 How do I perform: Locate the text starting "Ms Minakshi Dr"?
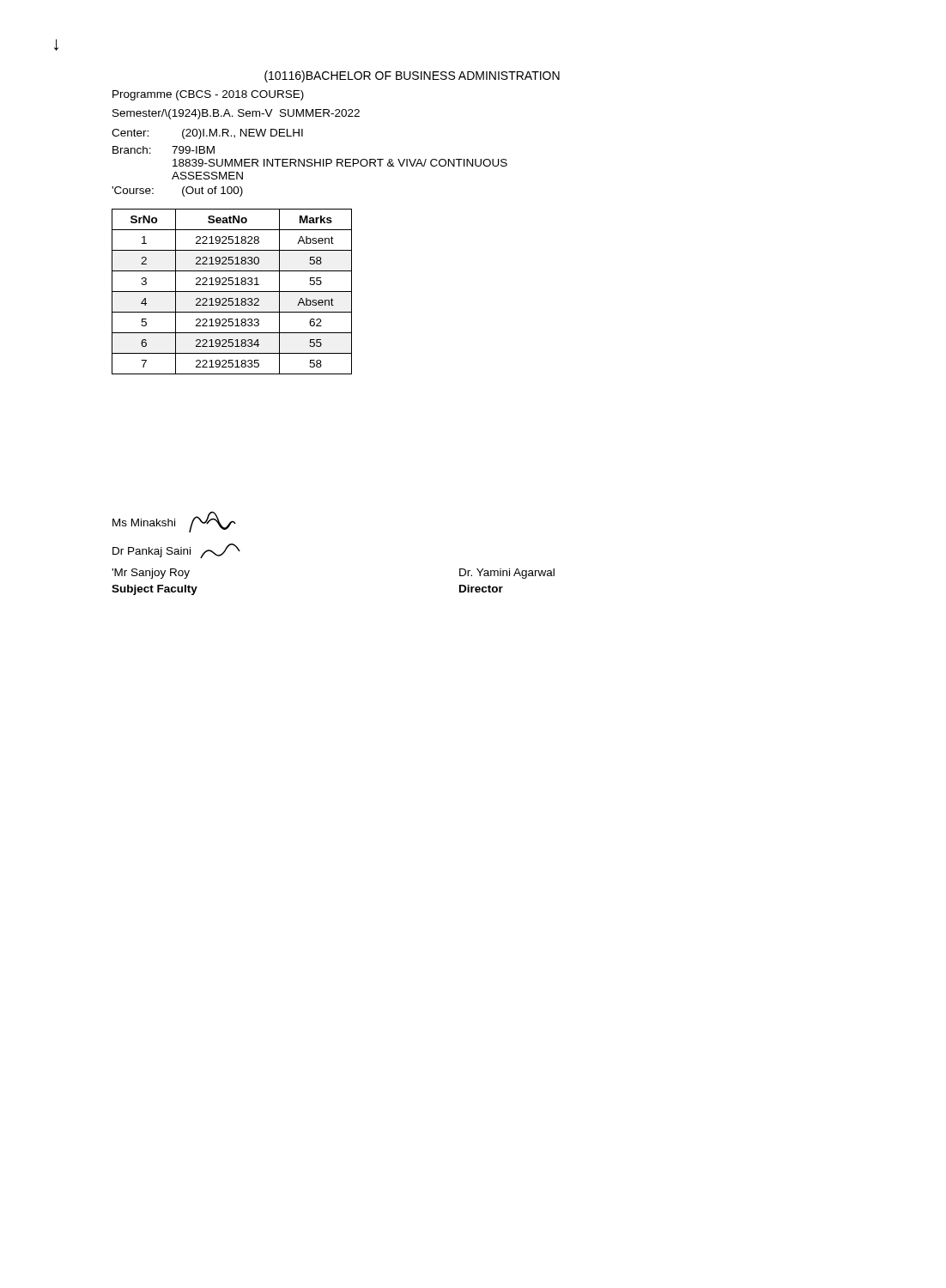pos(178,543)
